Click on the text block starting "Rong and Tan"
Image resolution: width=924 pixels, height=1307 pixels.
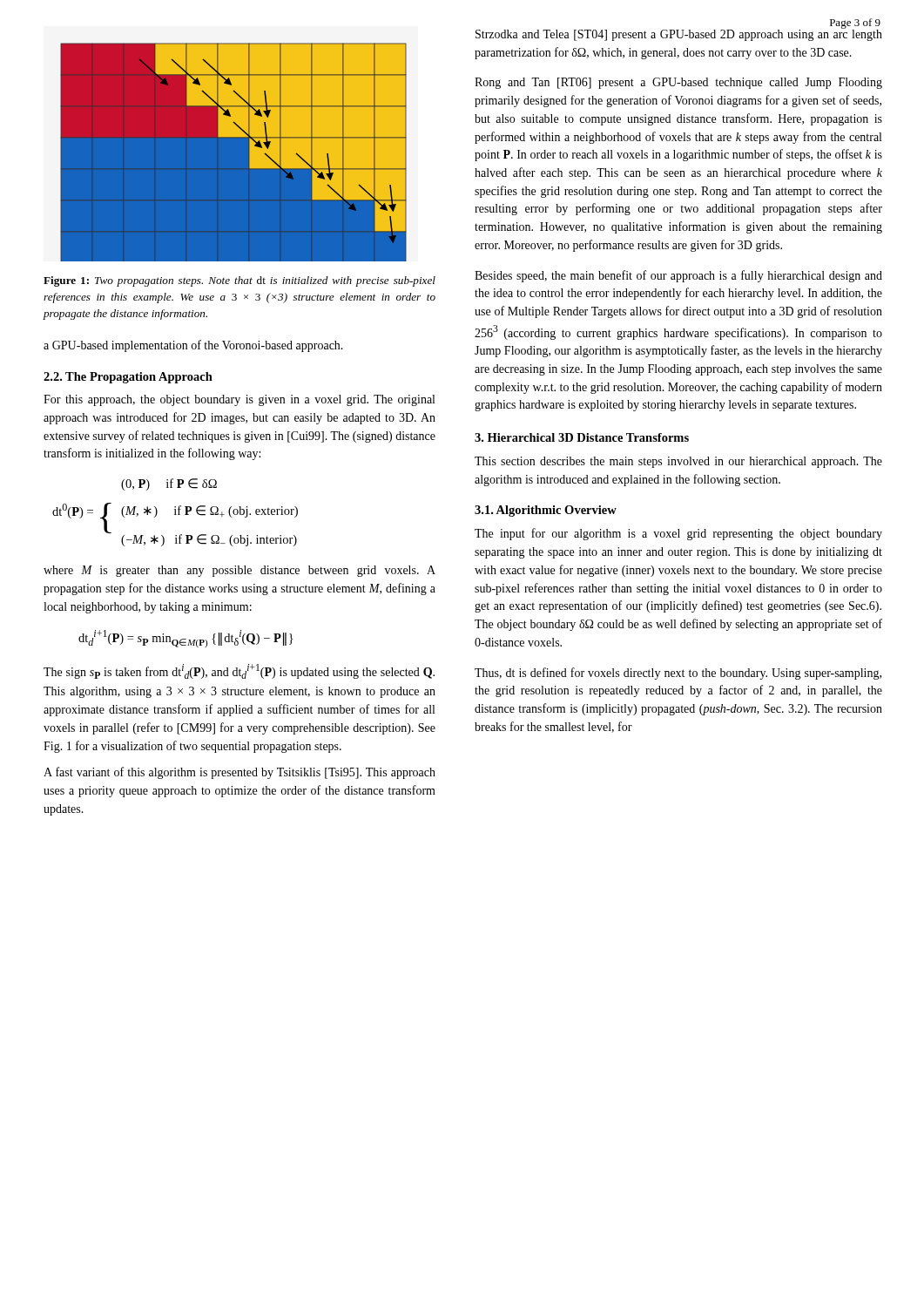[x=678, y=164]
